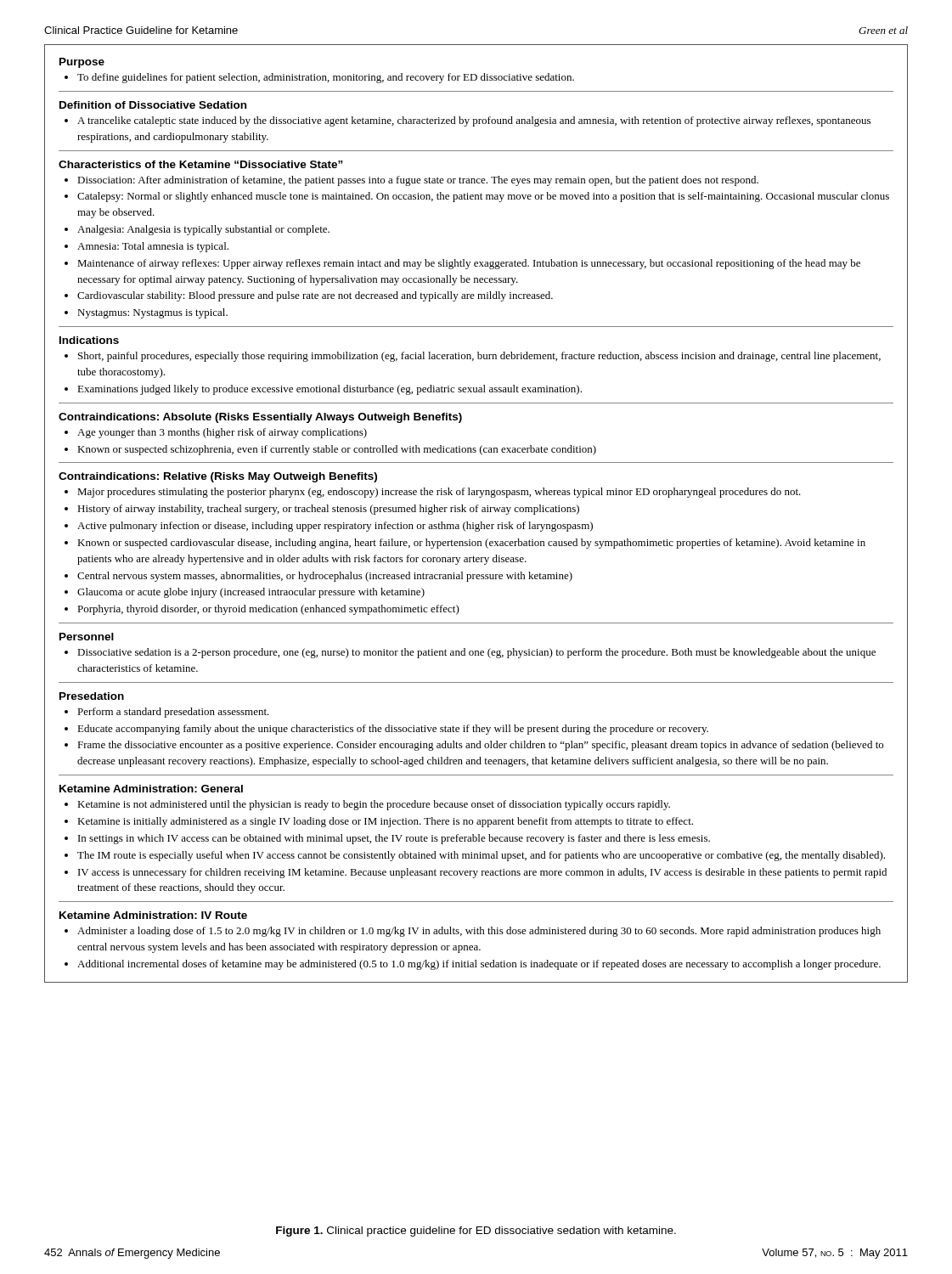Image resolution: width=952 pixels, height=1274 pixels.
Task: Point to the text block starting "Examinations judged likely to produce excessive emotional"
Action: [330, 388]
